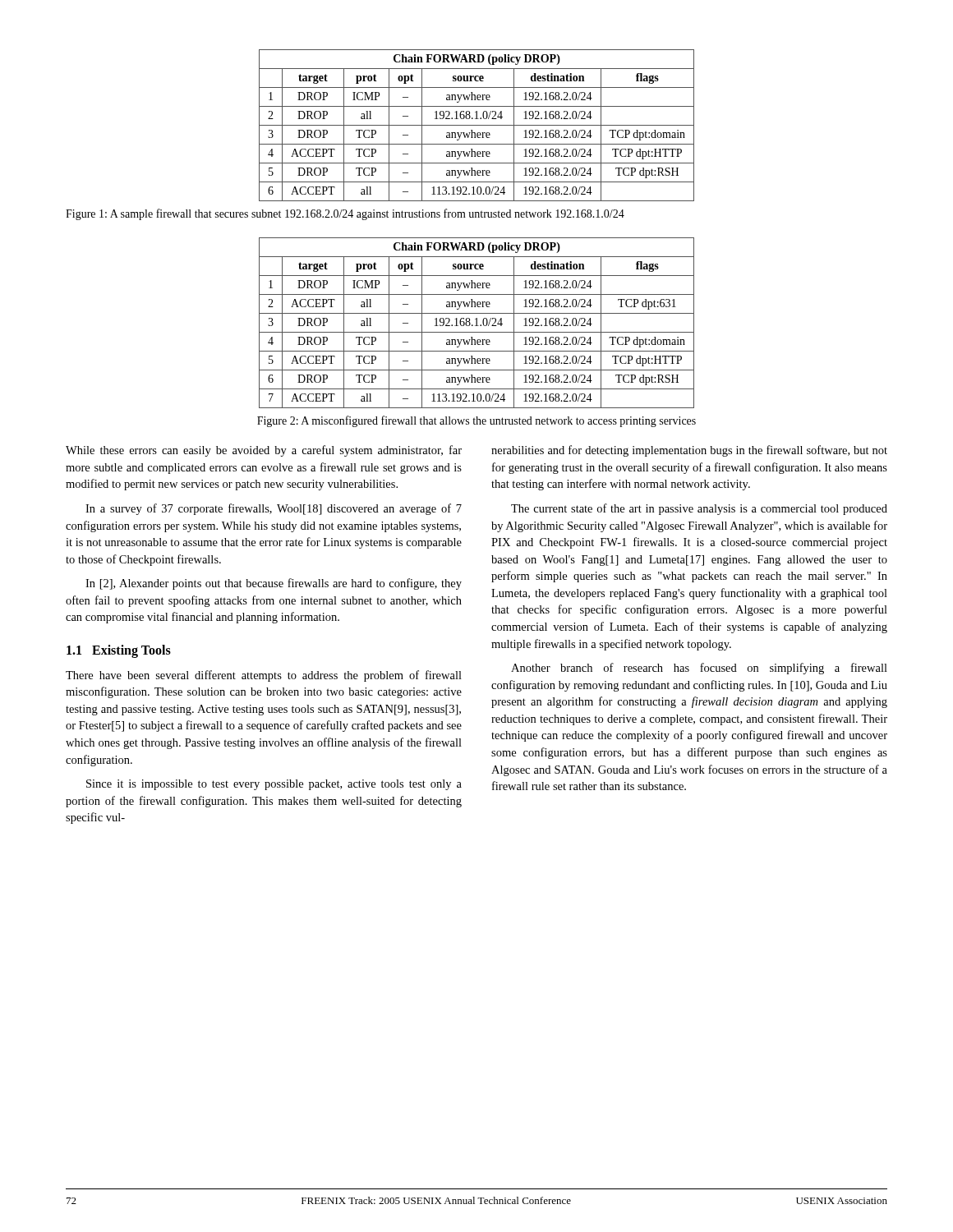Click on the block starting "Figure 1: A sample"
The width and height of the screenshot is (953, 1232).
click(x=345, y=214)
